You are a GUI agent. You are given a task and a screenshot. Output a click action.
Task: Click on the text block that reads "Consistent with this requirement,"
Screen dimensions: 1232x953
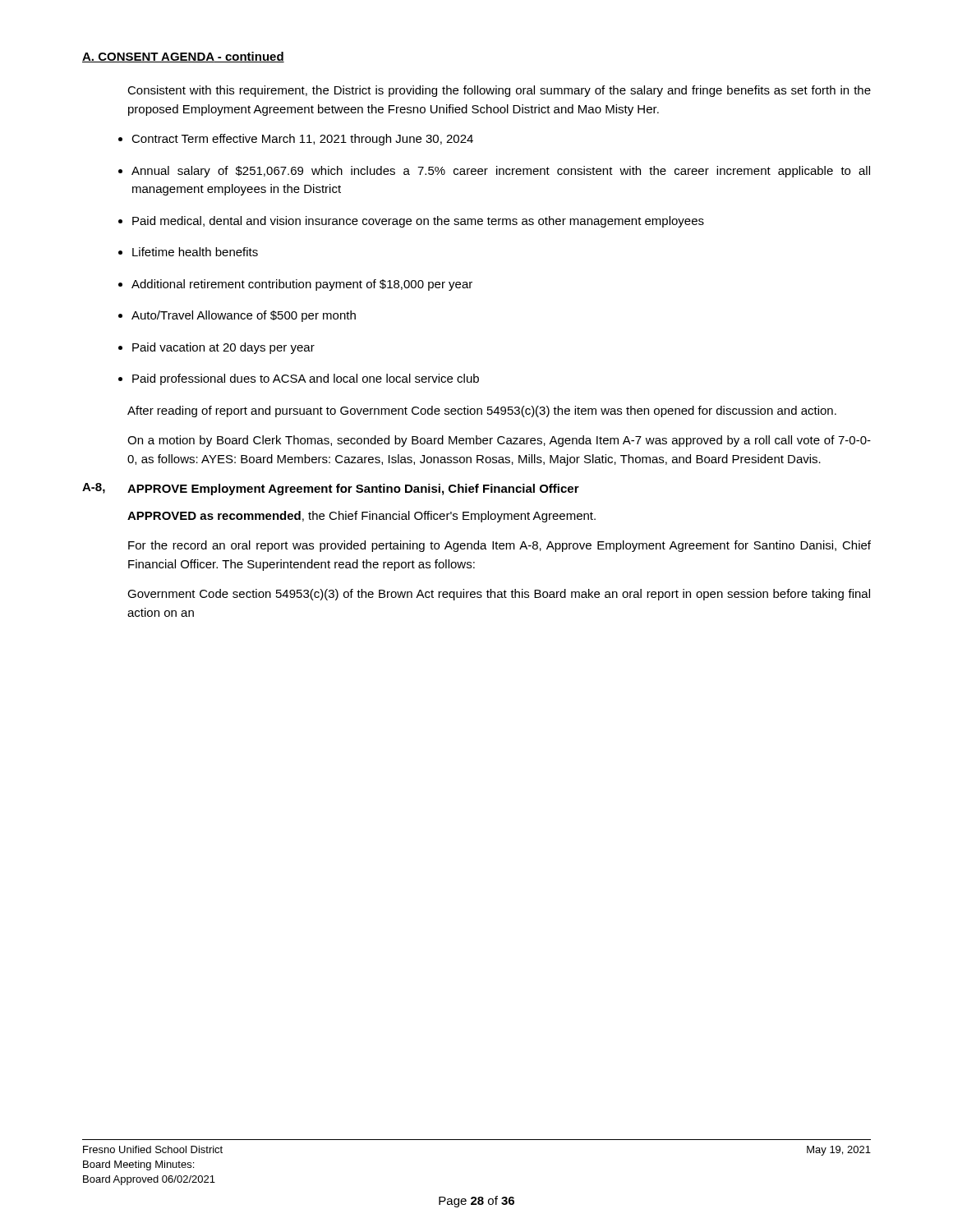point(499,99)
